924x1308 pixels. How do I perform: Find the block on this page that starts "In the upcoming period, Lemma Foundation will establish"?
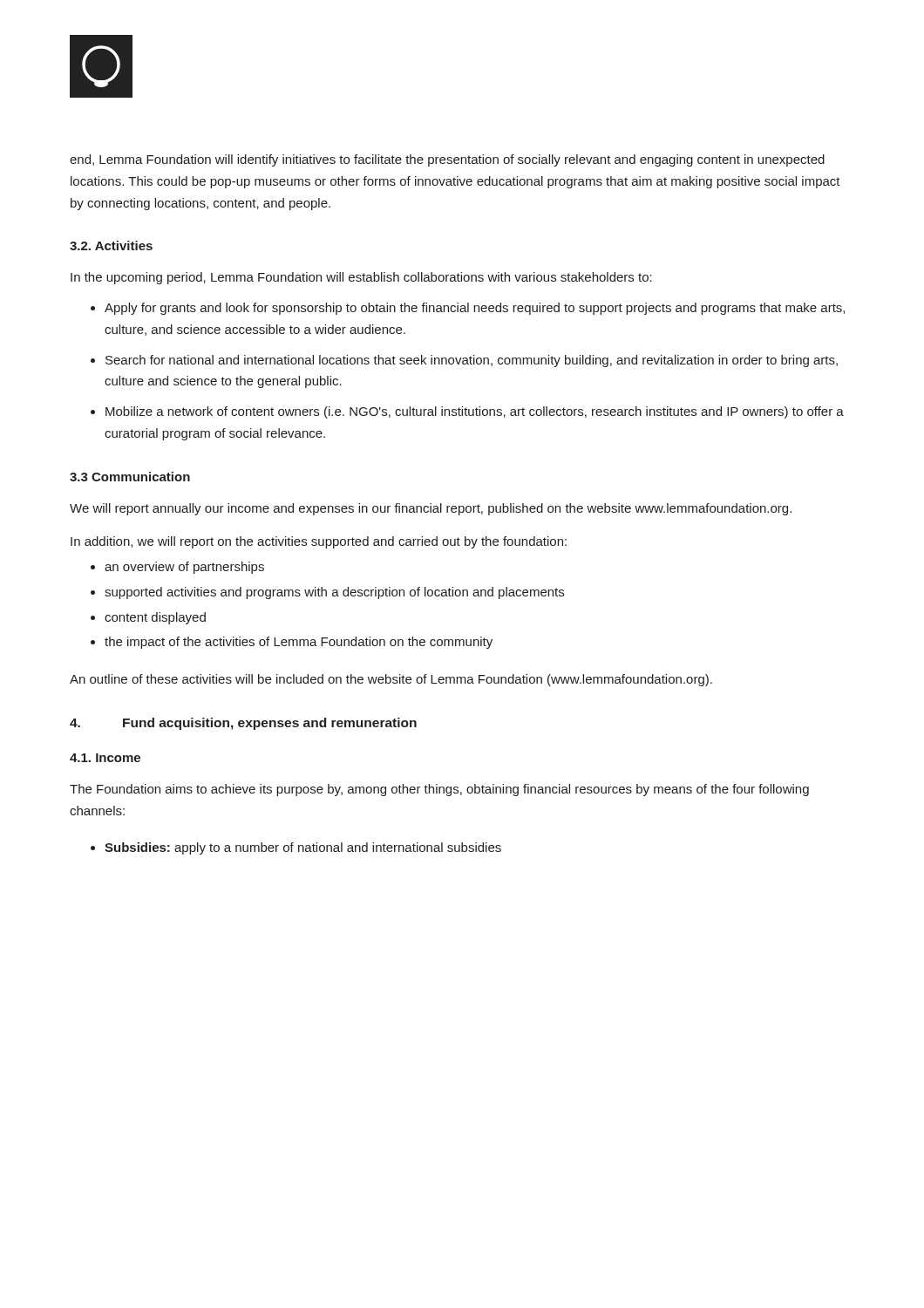tap(361, 277)
